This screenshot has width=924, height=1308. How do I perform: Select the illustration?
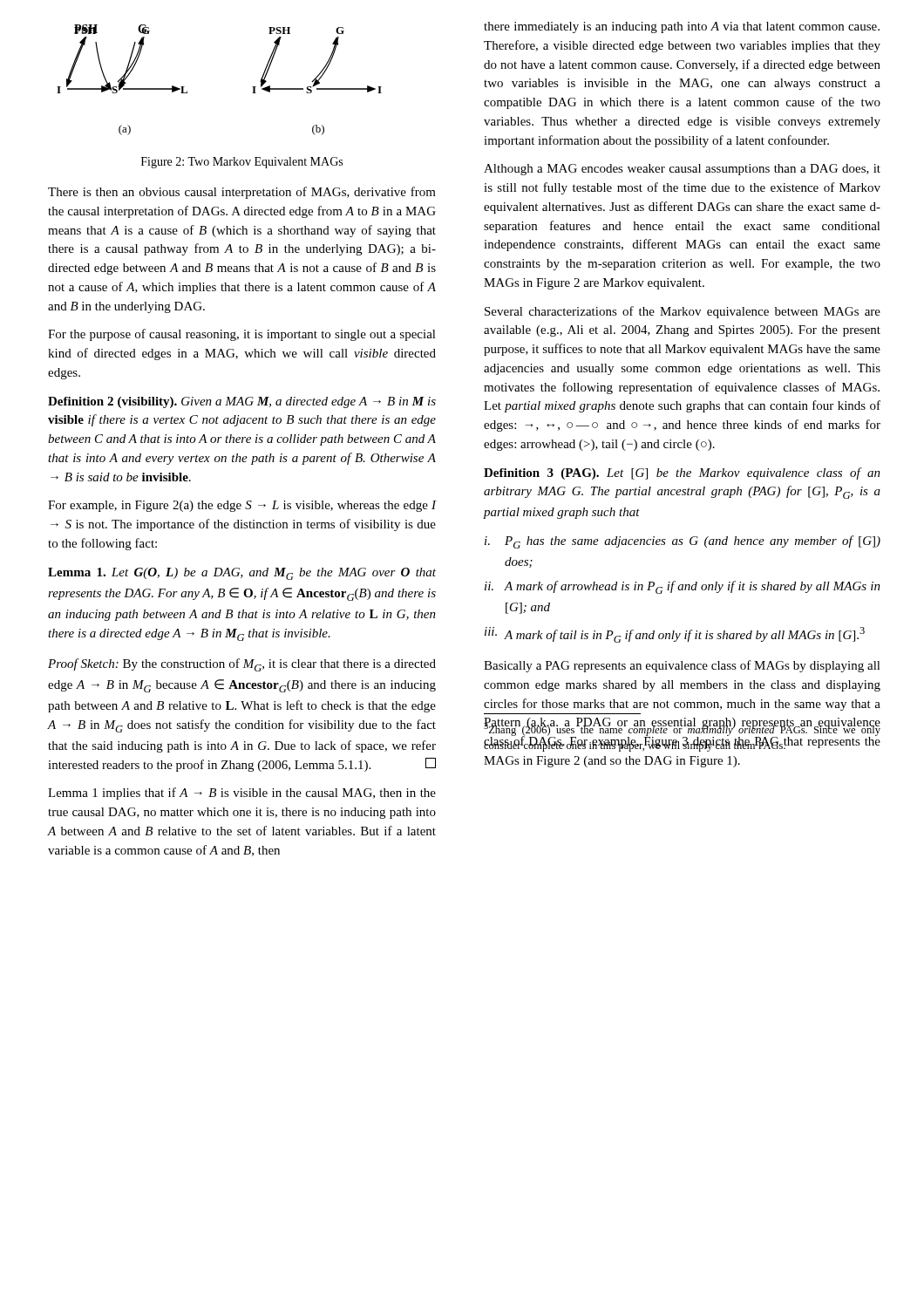point(242,84)
